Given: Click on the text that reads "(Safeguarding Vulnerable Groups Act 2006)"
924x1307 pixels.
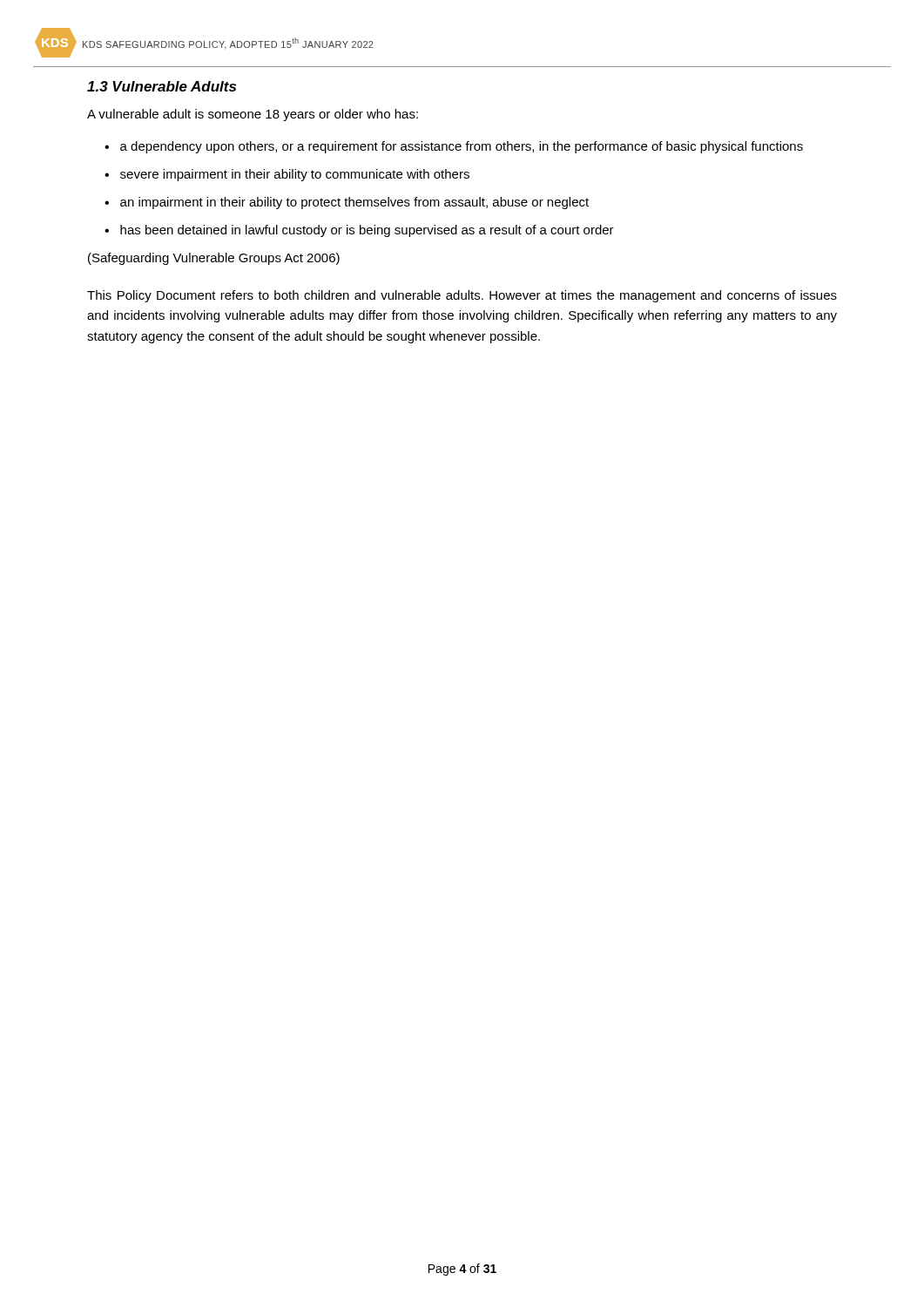Looking at the screenshot, I should (x=214, y=259).
